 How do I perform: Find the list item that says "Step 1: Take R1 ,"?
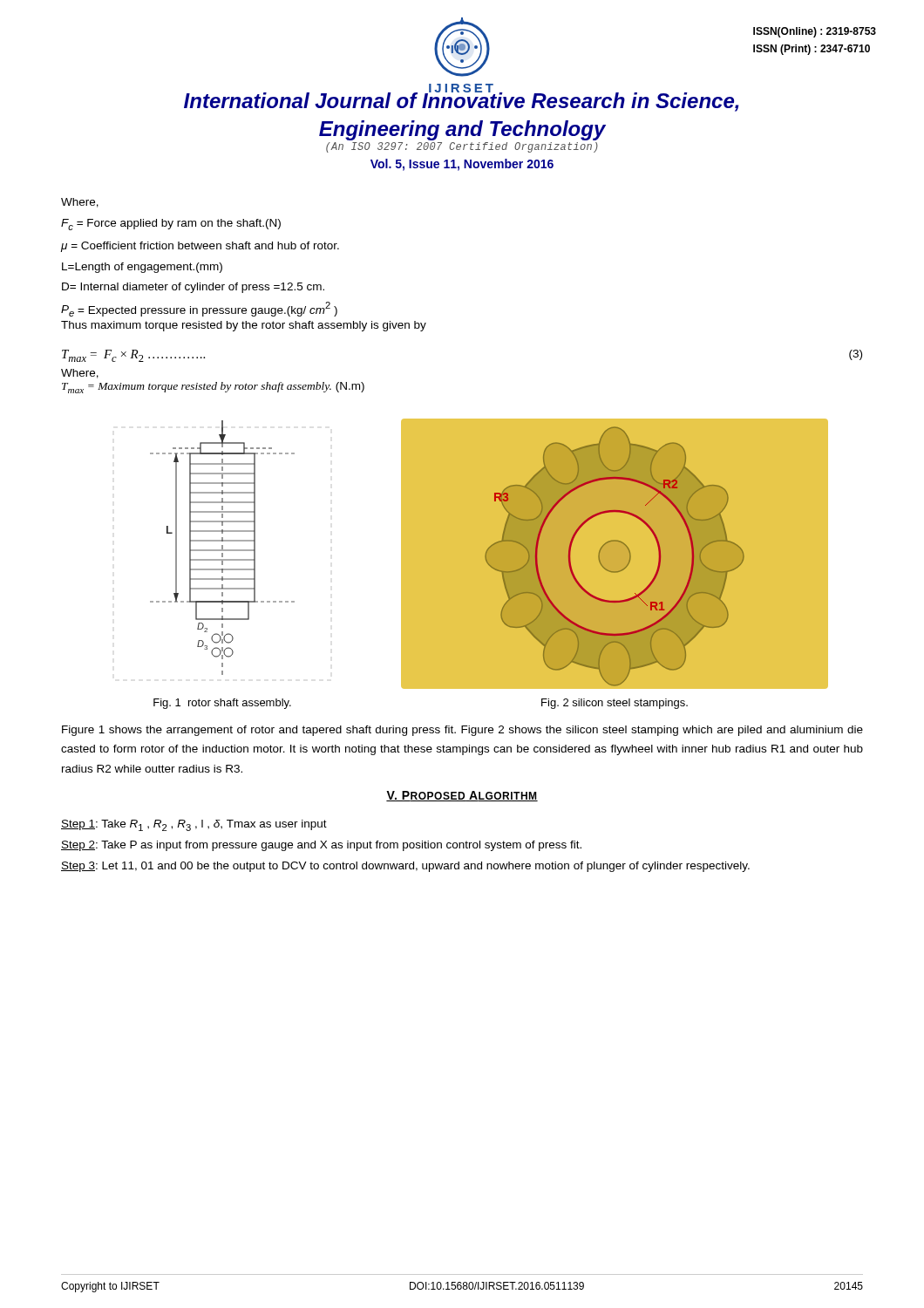click(194, 825)
